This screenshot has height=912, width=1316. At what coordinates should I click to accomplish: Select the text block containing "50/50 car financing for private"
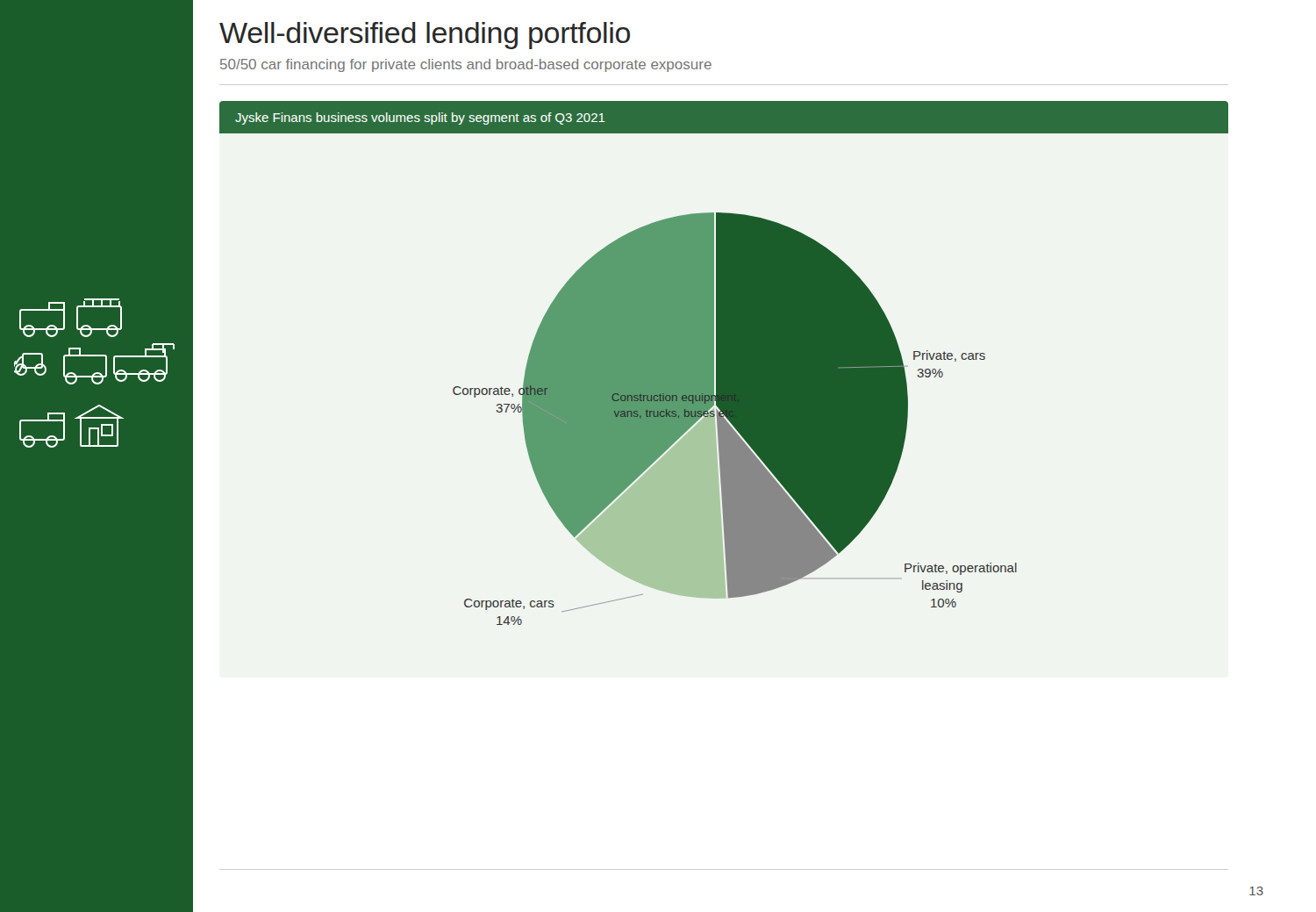(466, 65)
